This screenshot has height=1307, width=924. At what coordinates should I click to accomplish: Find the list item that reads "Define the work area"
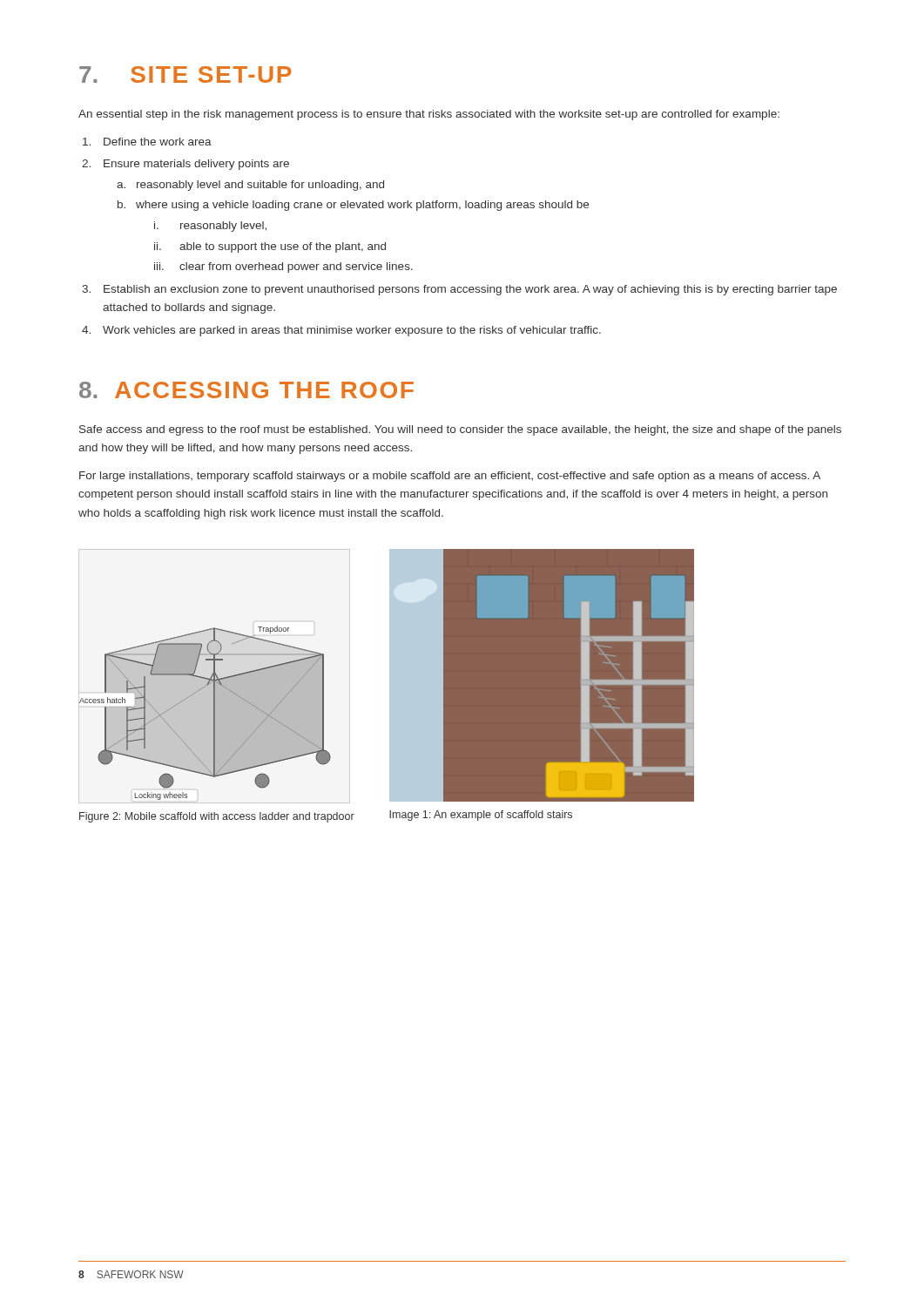147,142
